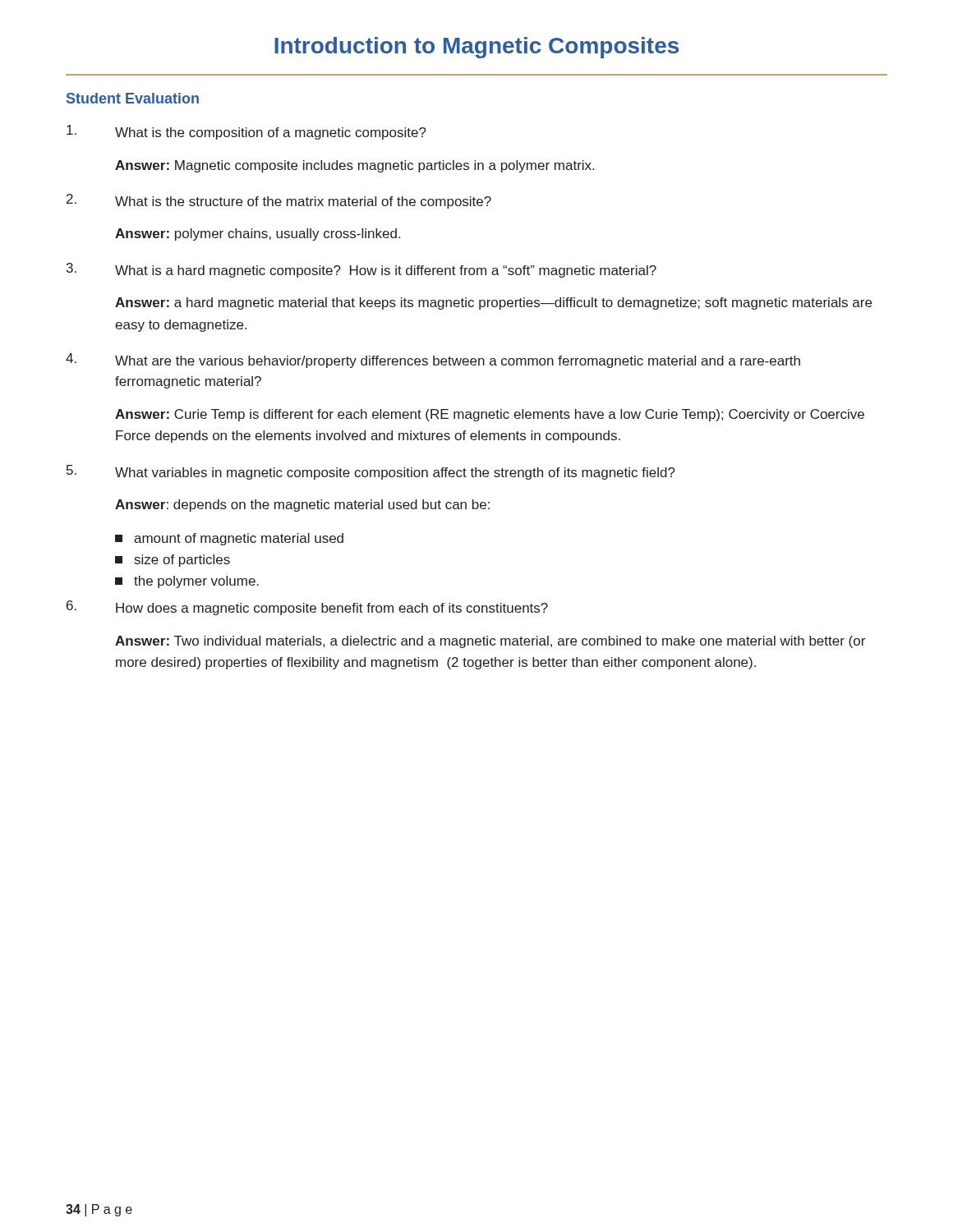Click on the text starting "What is the composition of a"
953x1232 pixels.
[271, 133]
